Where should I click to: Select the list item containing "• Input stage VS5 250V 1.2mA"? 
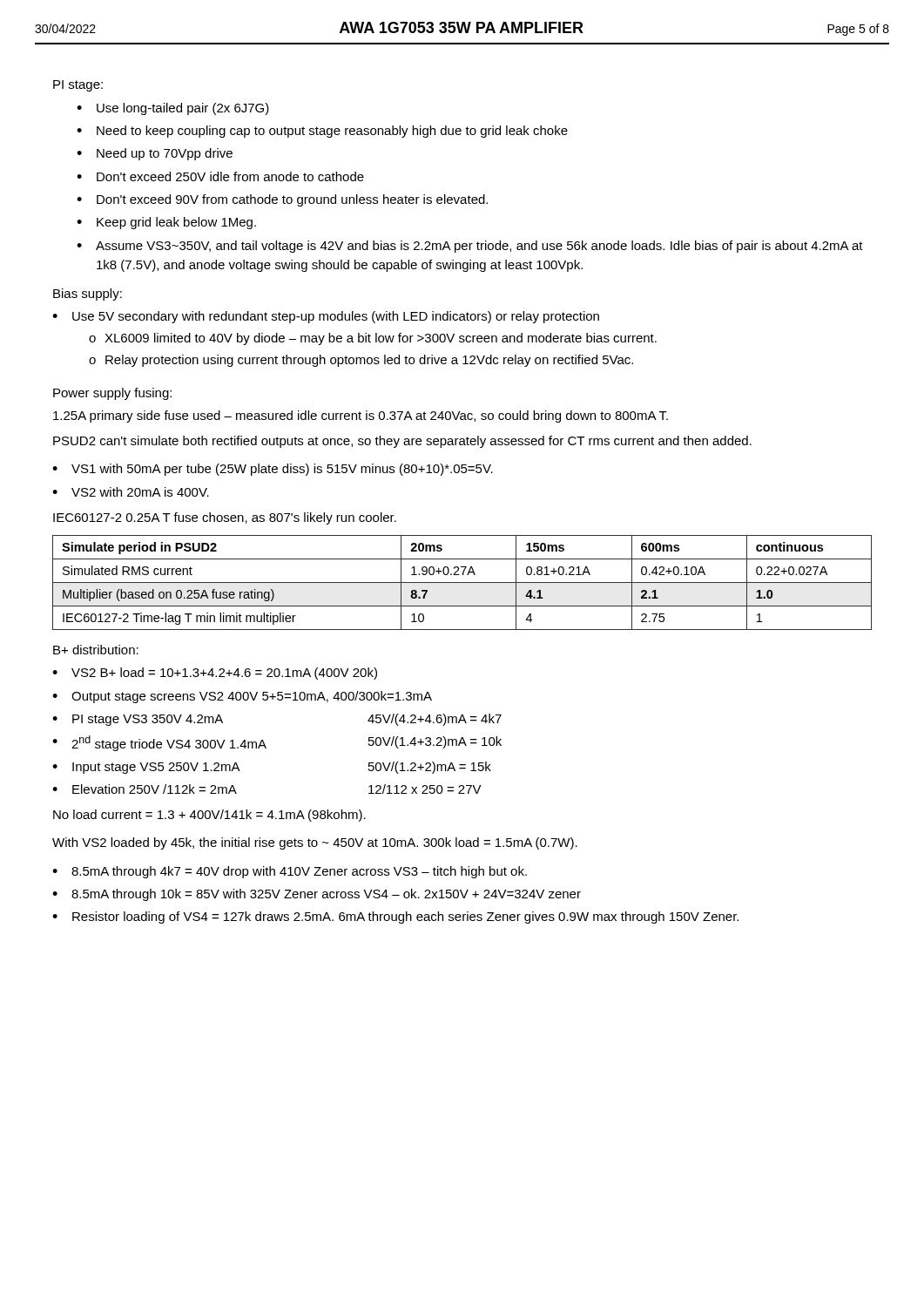coord(161,766)
